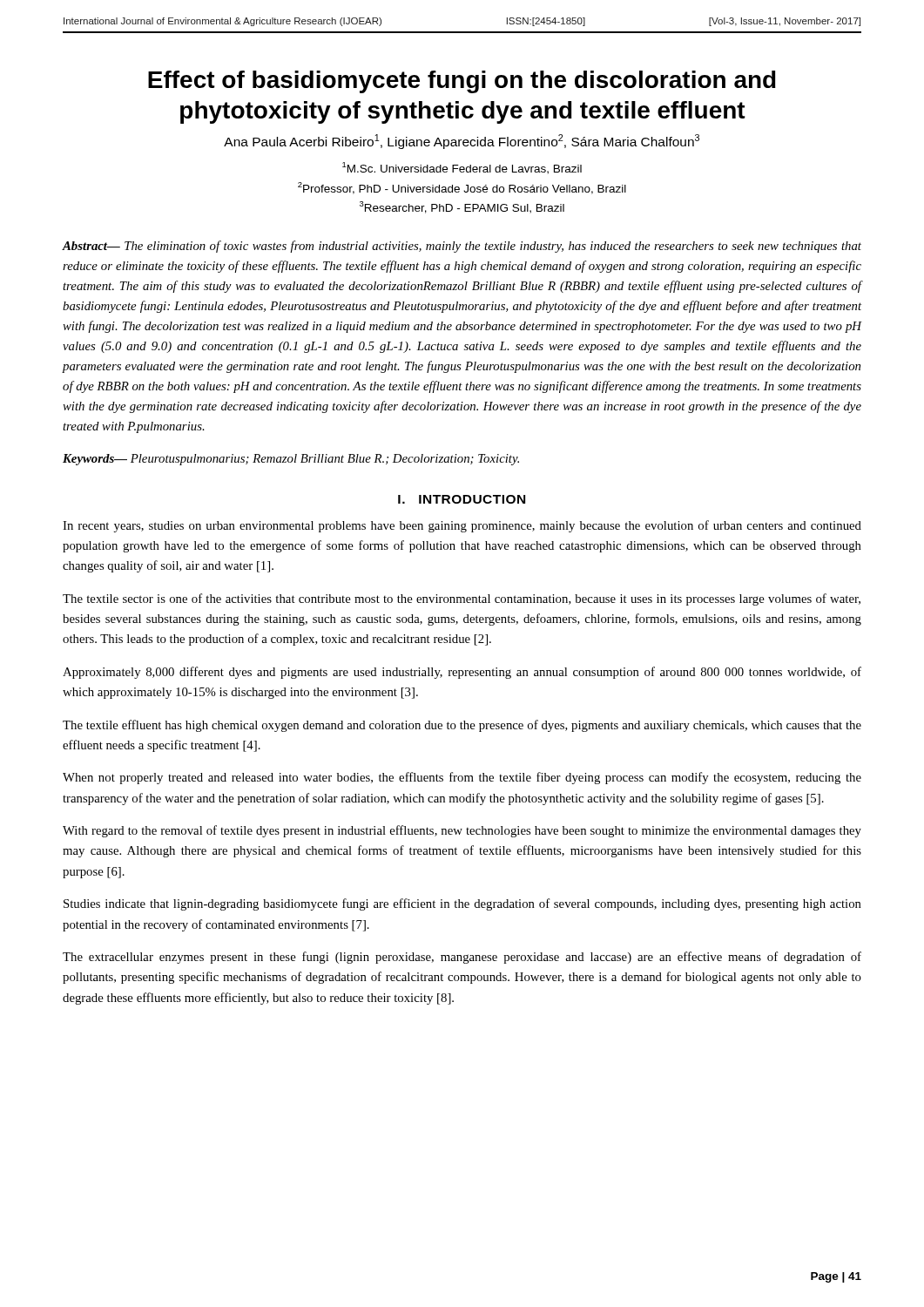Select the text block with the text "Studies indicate that lignin-degrading"
924x1307 pixels.
[462, 914]
